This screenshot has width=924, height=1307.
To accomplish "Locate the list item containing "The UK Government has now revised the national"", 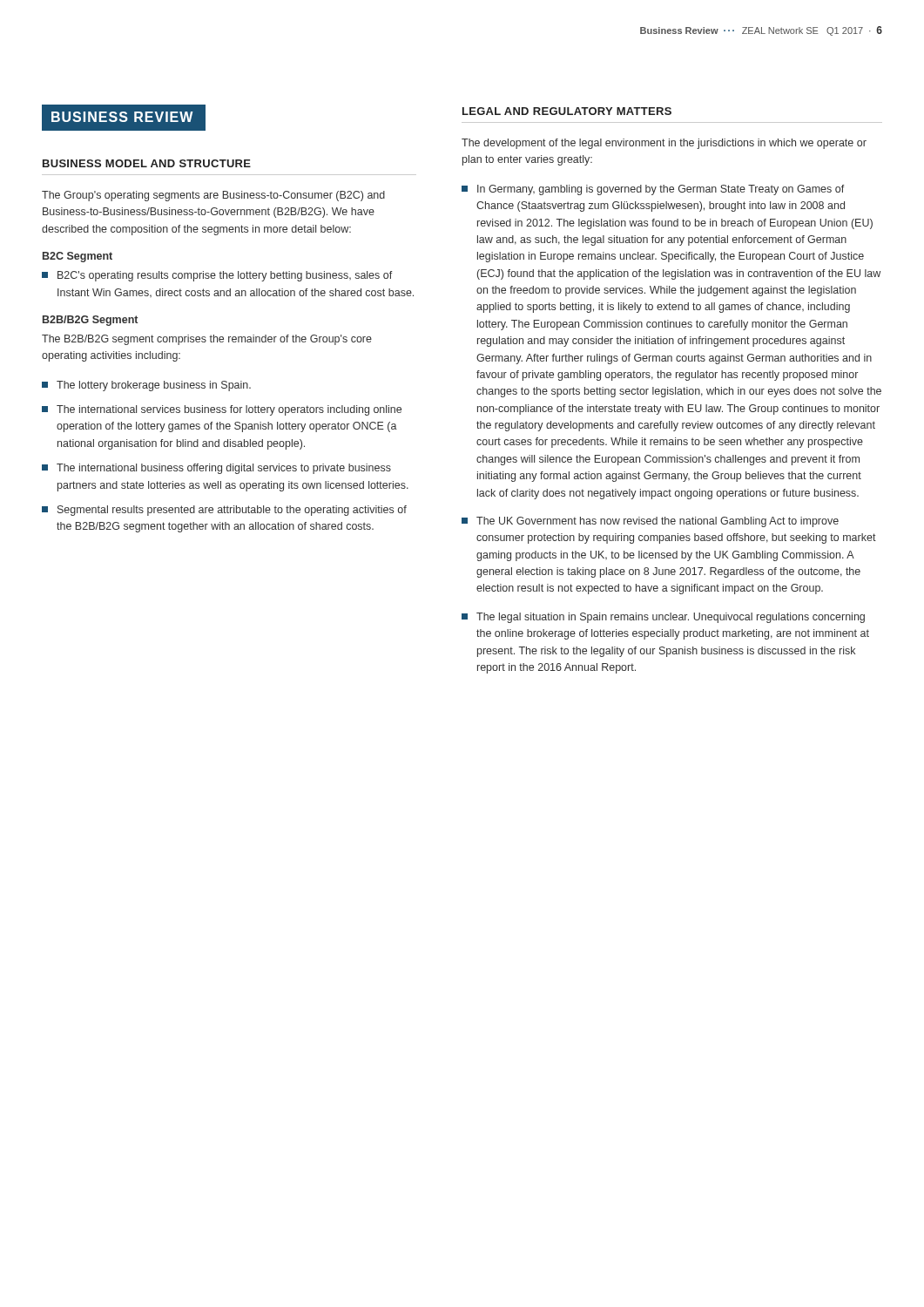I will tap(672, 555).
